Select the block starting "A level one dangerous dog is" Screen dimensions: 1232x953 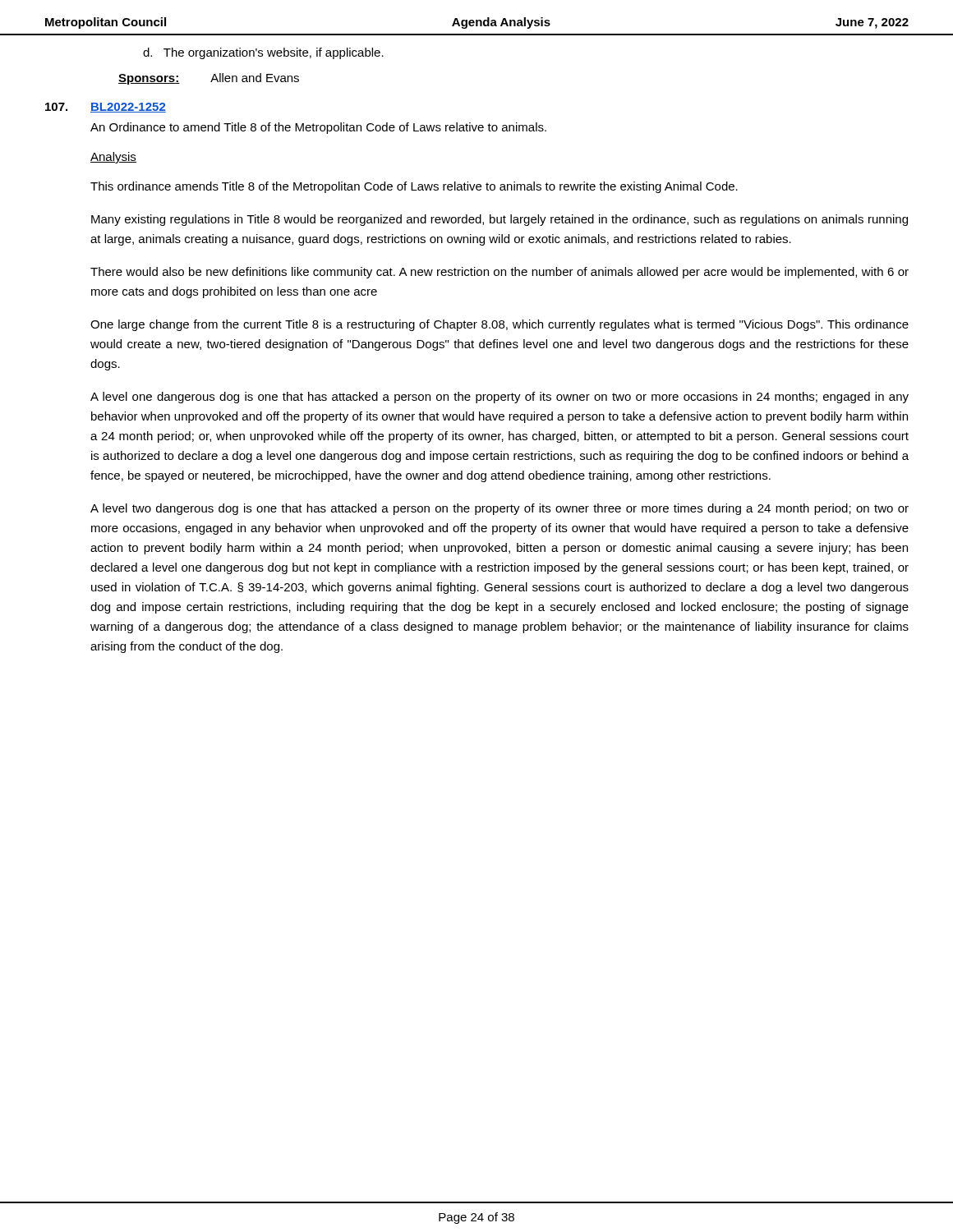pos(499,436)
